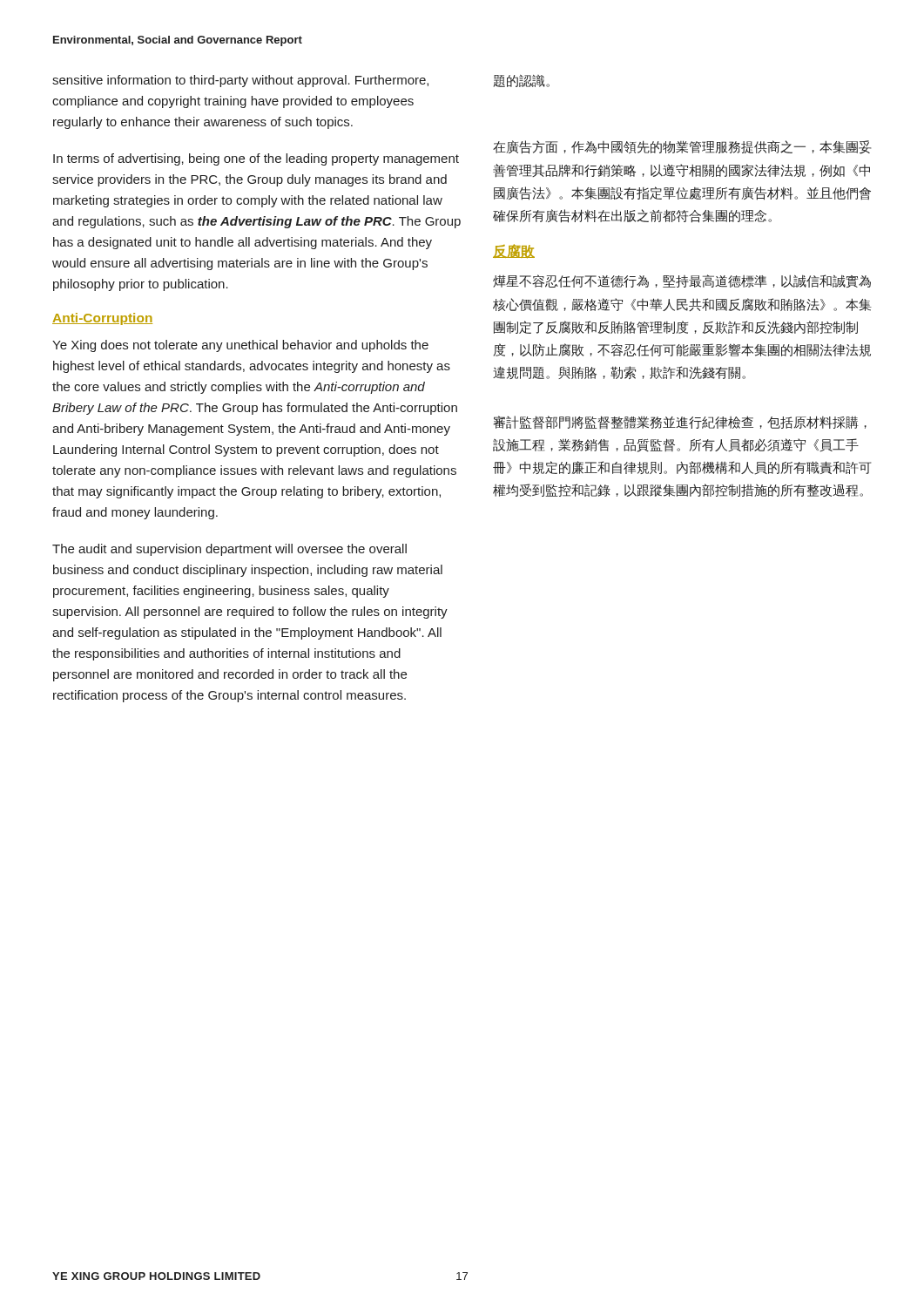The height and width of the screenshot is (1307, 924).
Task: Click on the region starting "Ye Xing does not tolerate any unethical behavior"
Action: point(257,429)
